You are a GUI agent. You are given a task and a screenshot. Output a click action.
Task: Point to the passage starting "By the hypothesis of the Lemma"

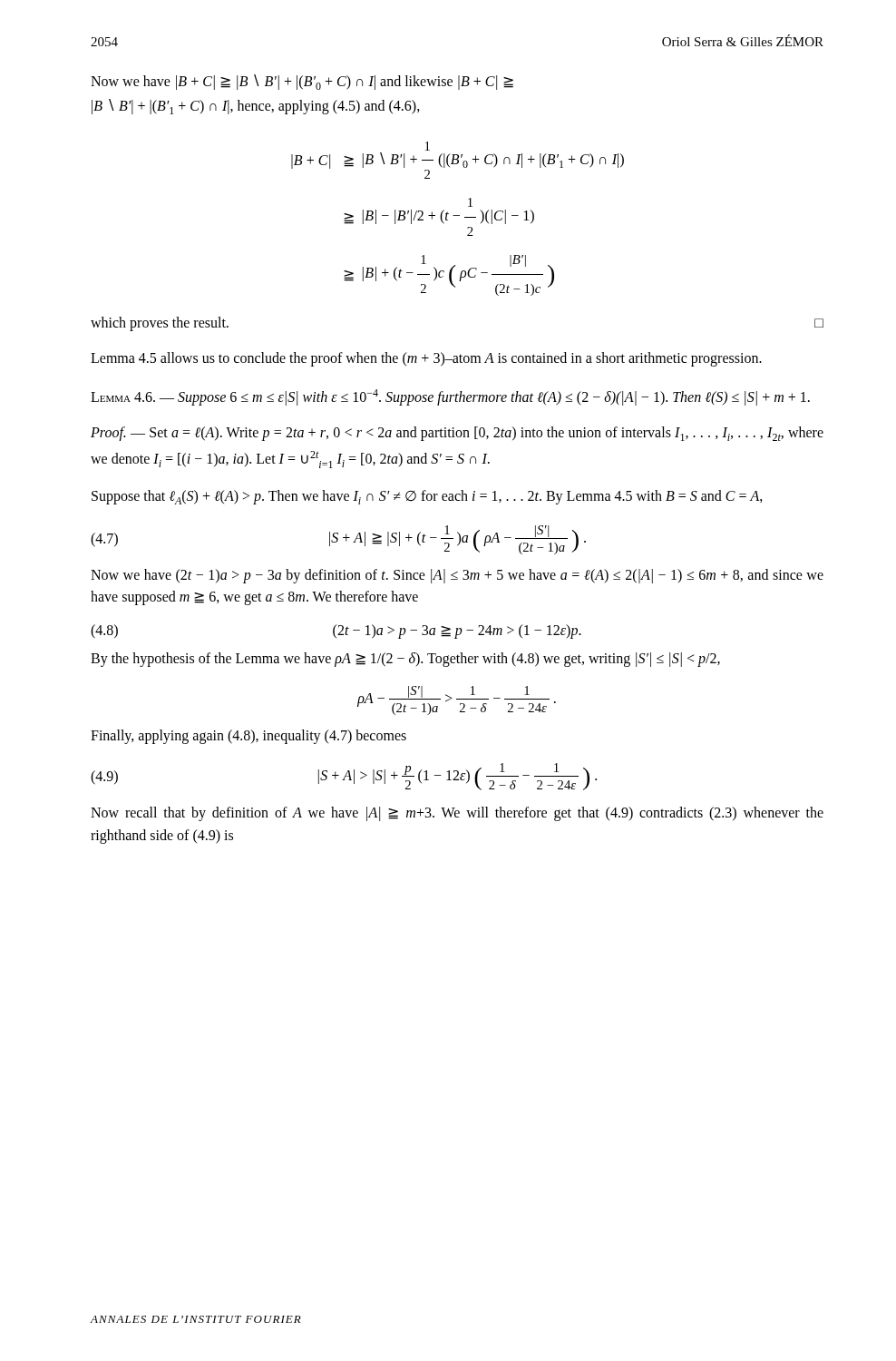pos(457,659)
